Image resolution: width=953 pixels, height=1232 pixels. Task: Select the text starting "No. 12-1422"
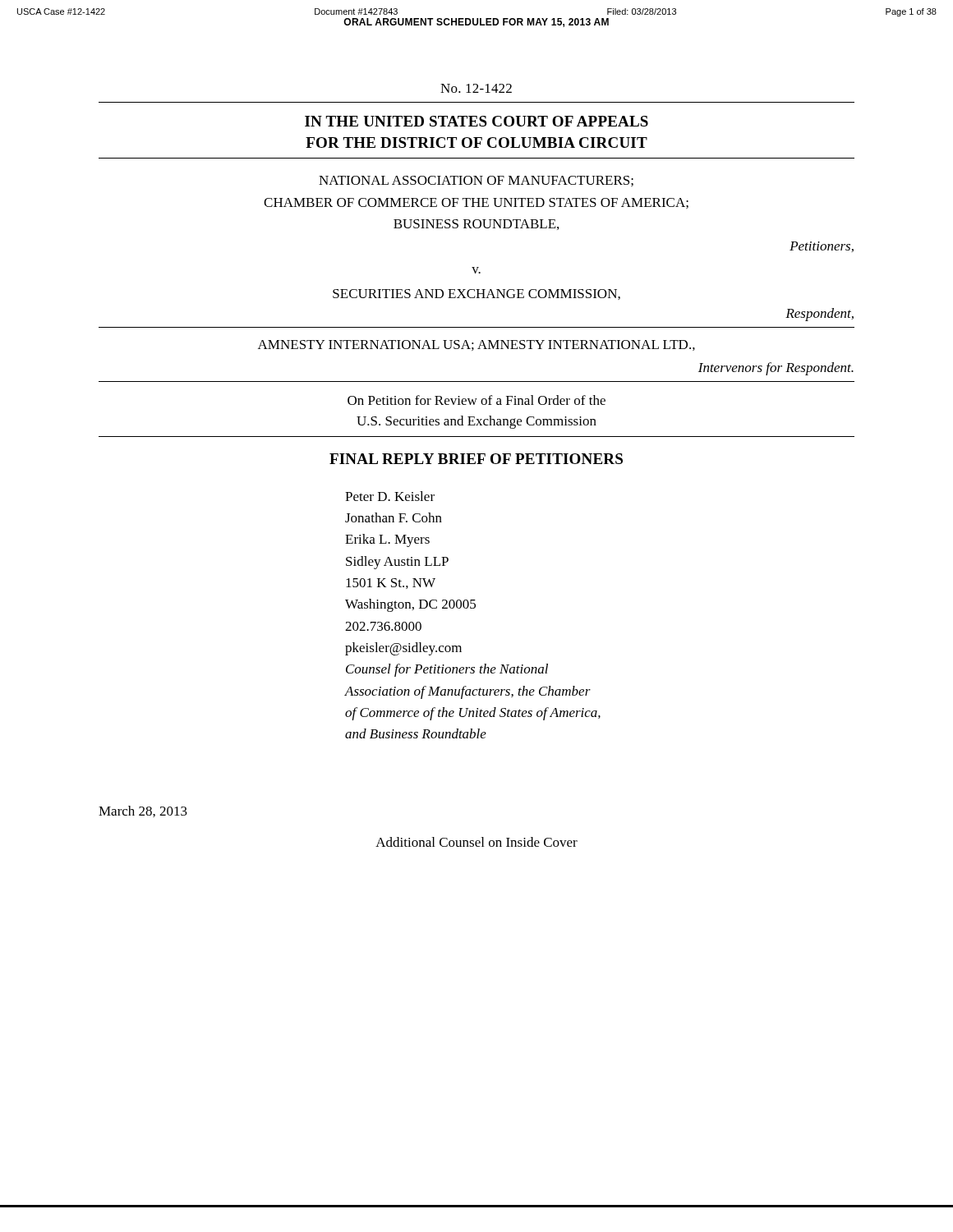click(476, 88)
